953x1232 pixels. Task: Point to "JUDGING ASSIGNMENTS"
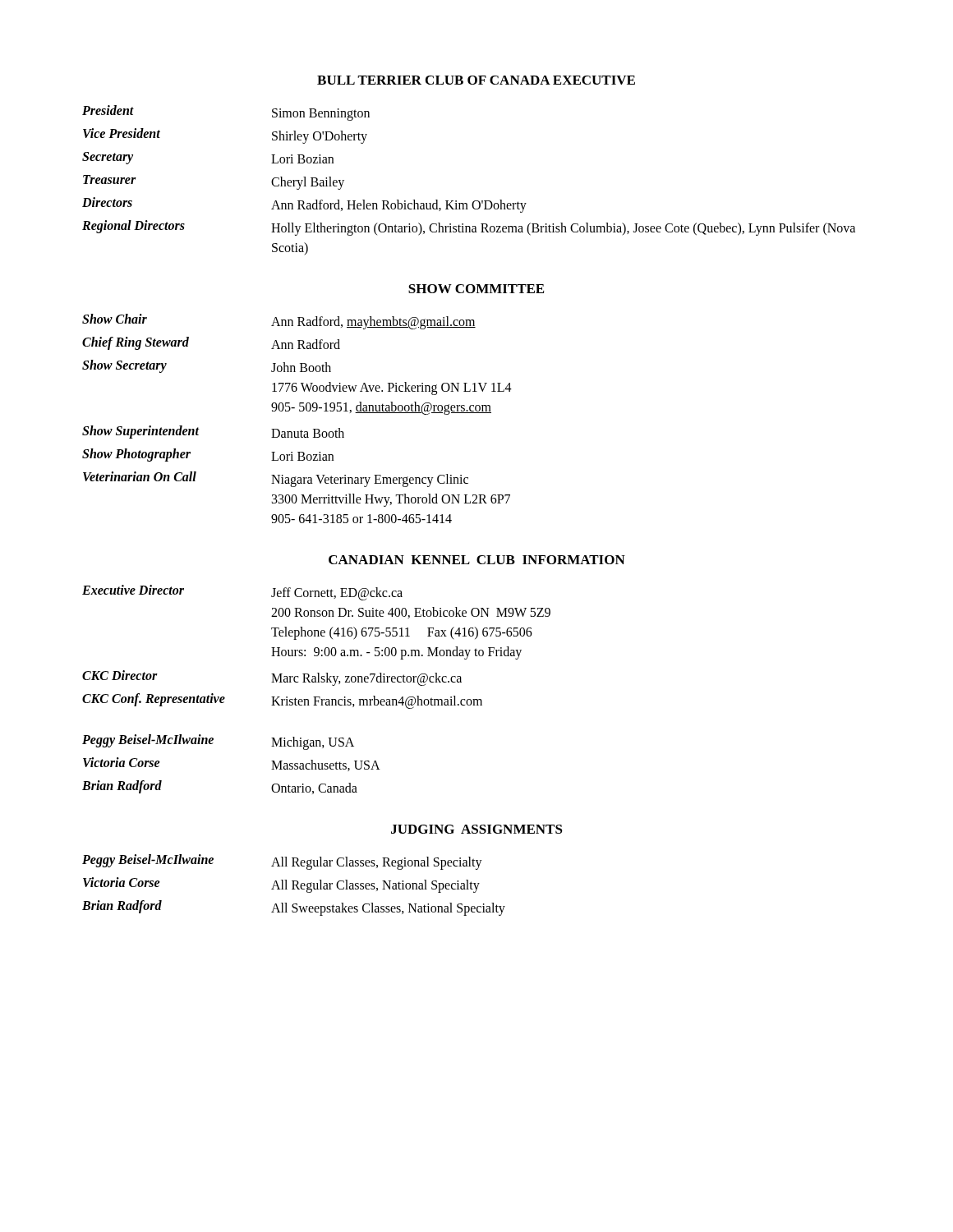click(x=476, y=829)
